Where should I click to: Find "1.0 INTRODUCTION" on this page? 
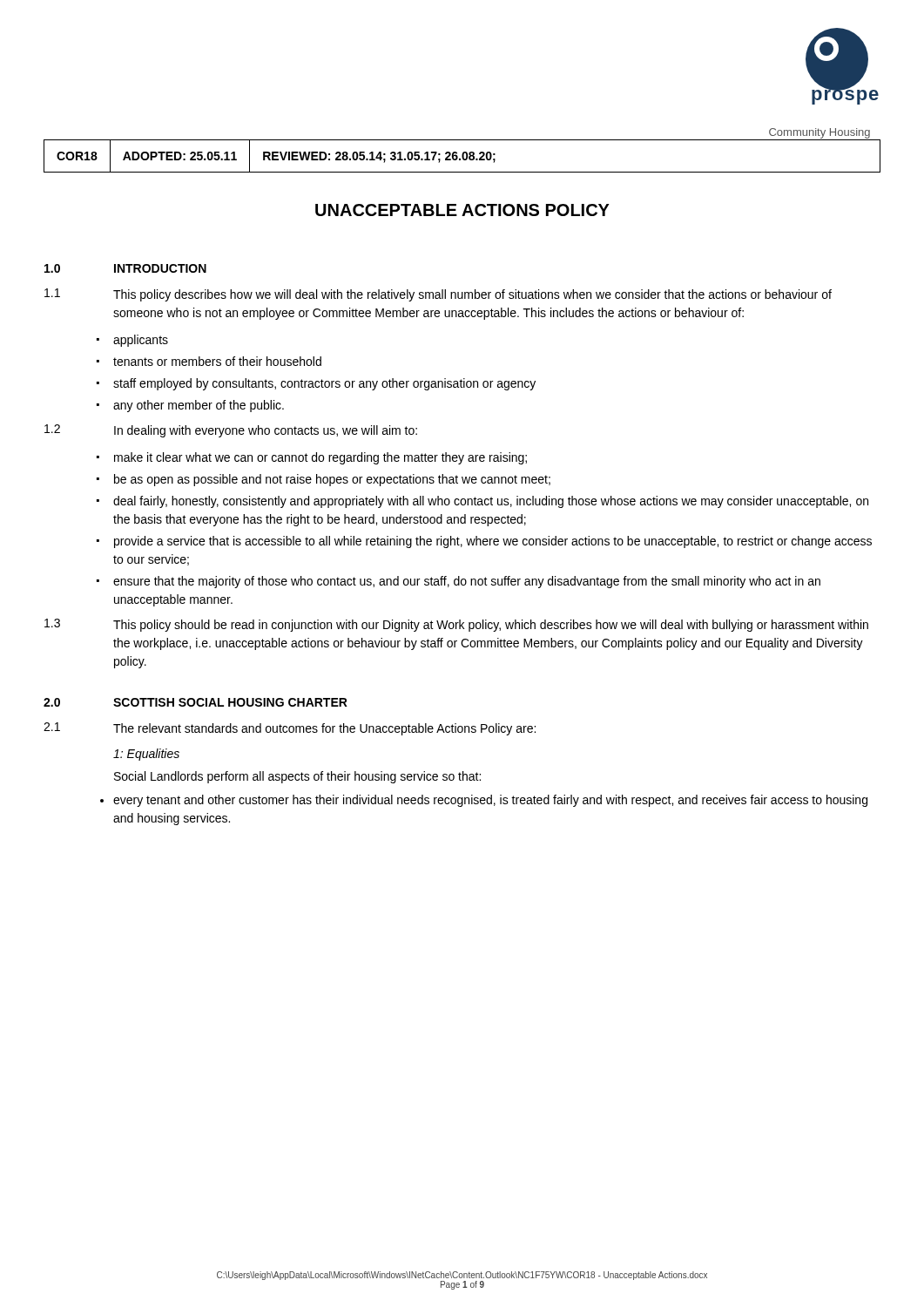[125, 268]
